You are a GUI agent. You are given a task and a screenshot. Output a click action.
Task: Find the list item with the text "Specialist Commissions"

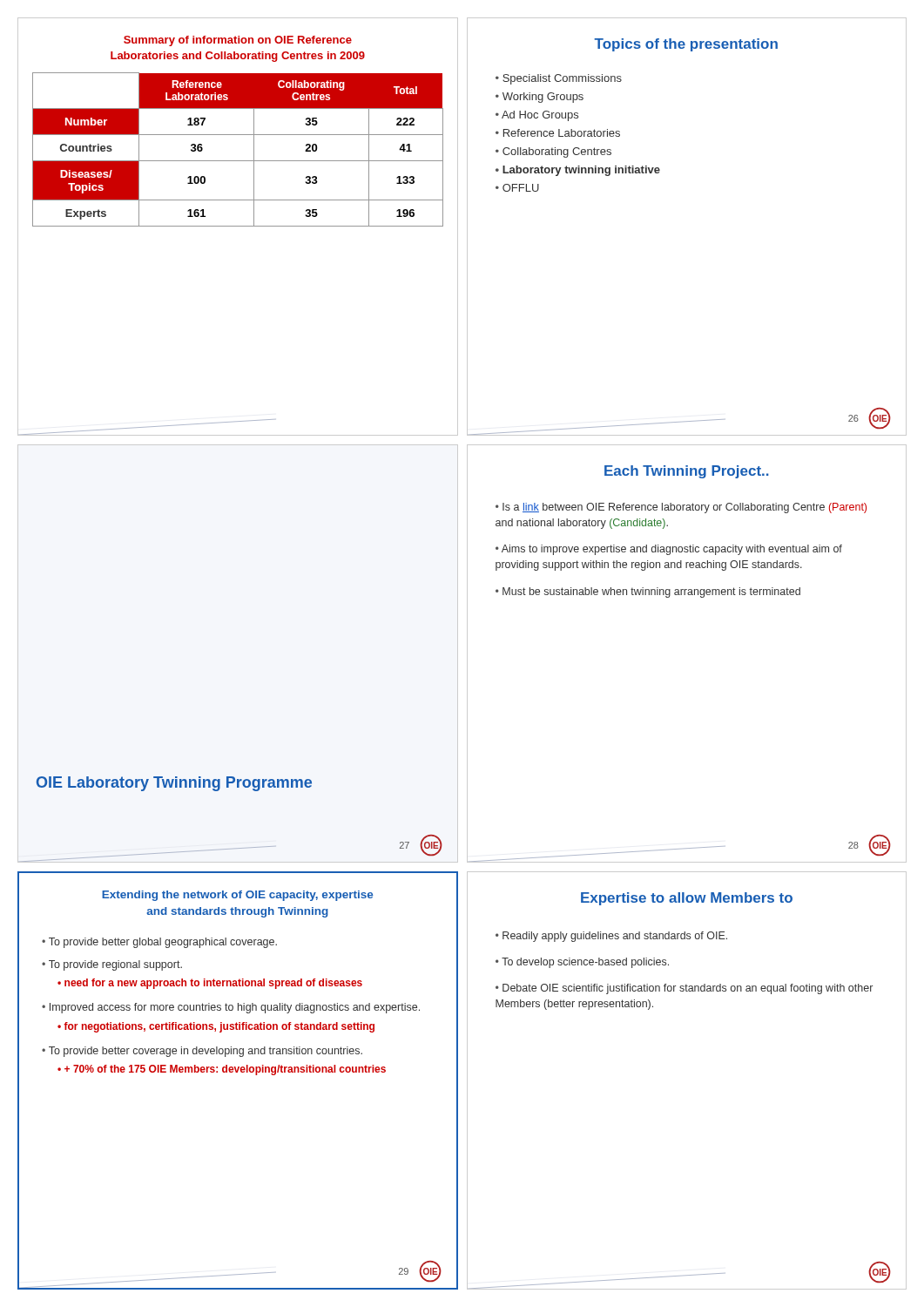562,78
